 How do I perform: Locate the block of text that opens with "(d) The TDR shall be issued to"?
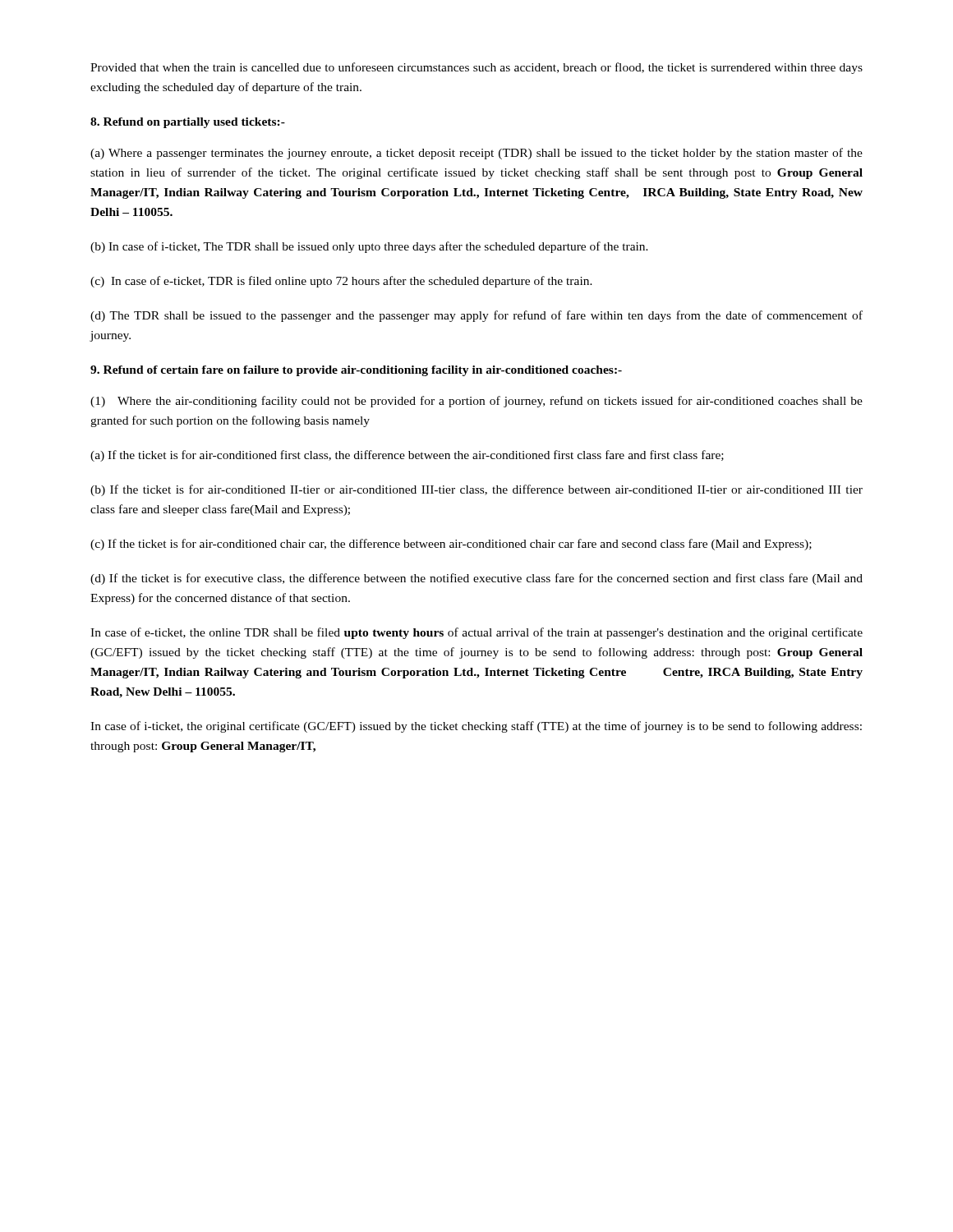point(476,325)
